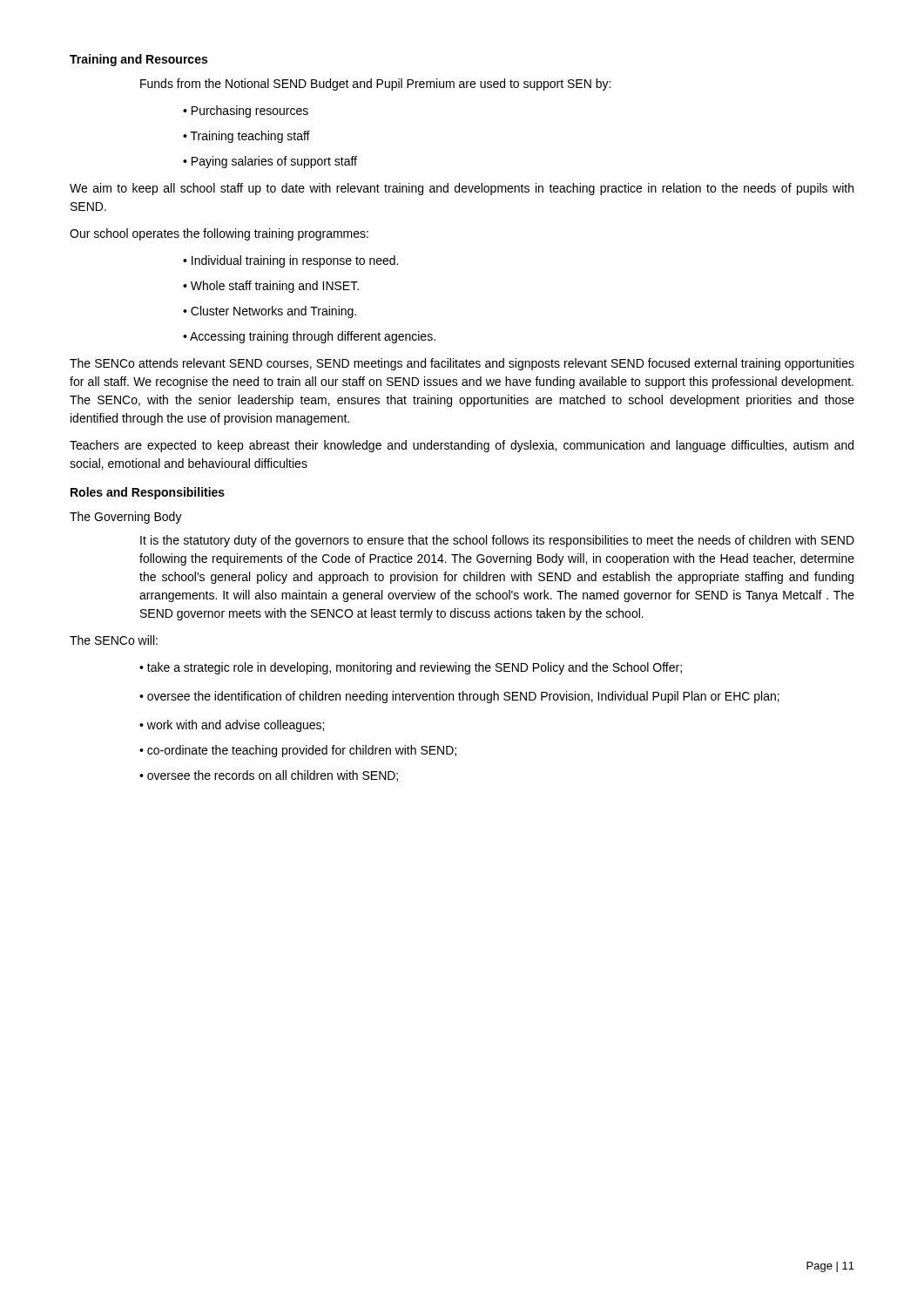
Task: Locate the block of text that opens with "Teachers are expected to keep abreast their knowledge"
Action: point(462,454)
